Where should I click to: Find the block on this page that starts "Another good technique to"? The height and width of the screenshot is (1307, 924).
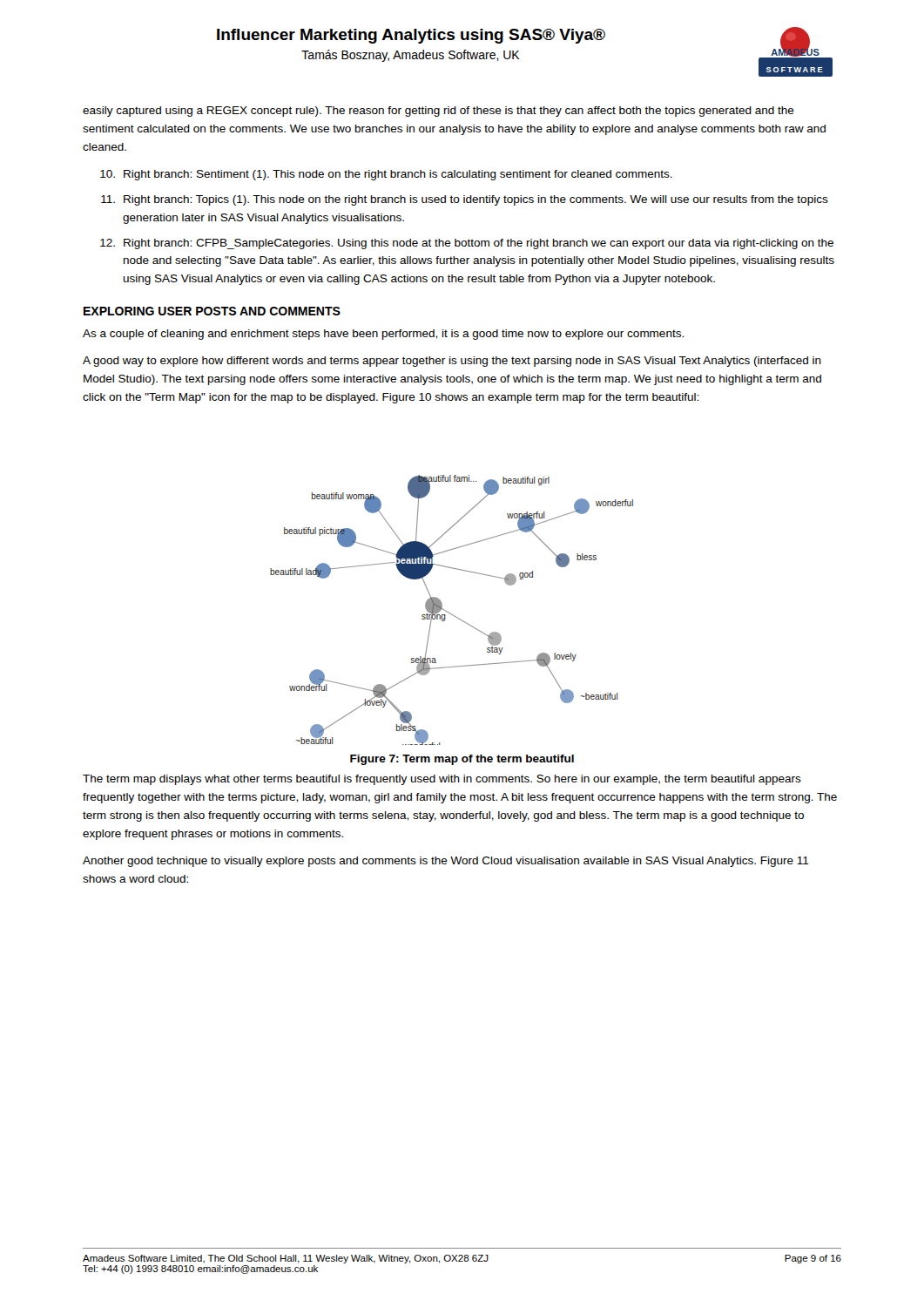[x=446, y=869]
